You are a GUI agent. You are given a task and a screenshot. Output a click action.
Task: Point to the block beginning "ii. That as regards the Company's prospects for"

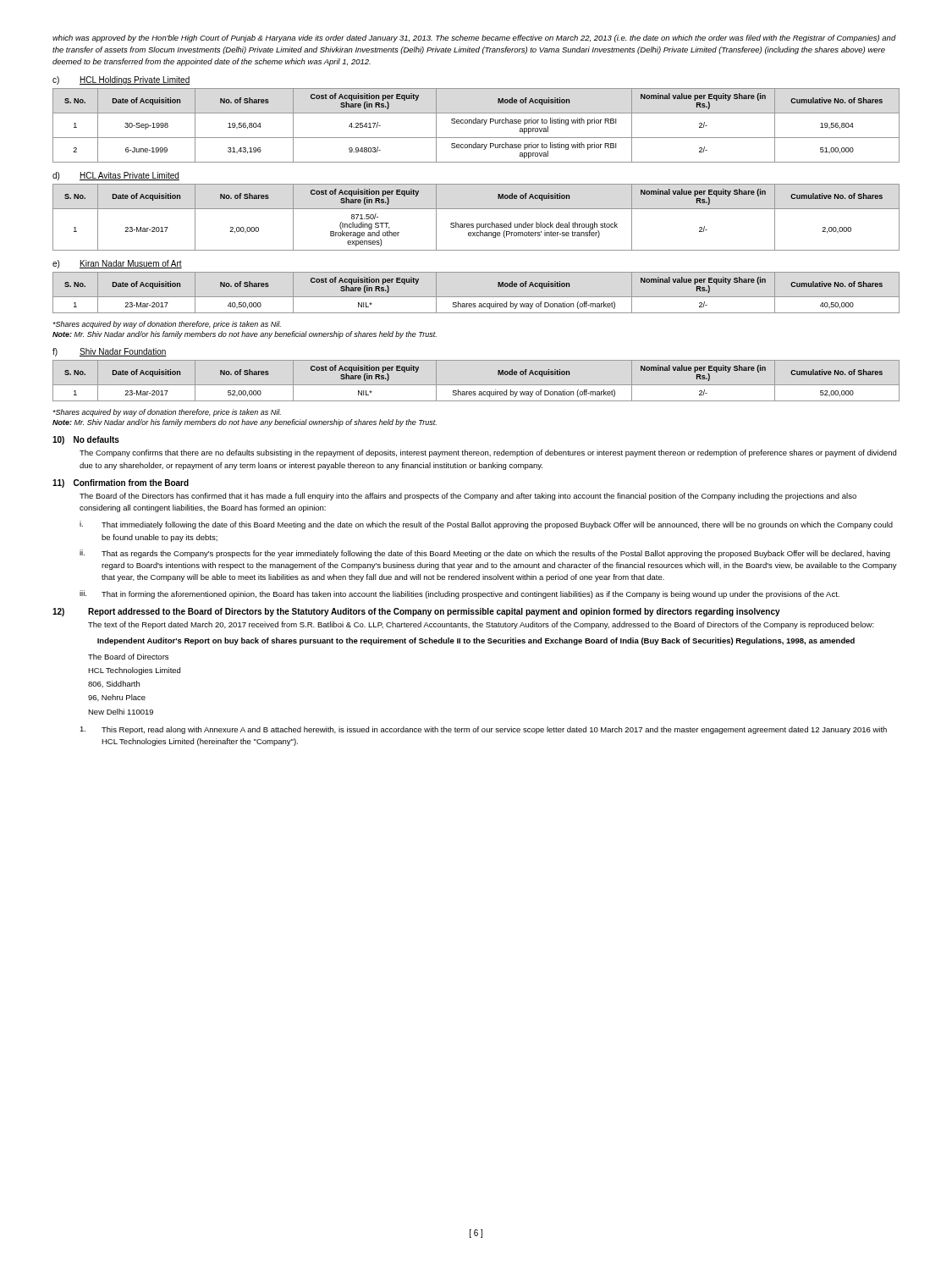pyautogui.click(x=490, y=566)
